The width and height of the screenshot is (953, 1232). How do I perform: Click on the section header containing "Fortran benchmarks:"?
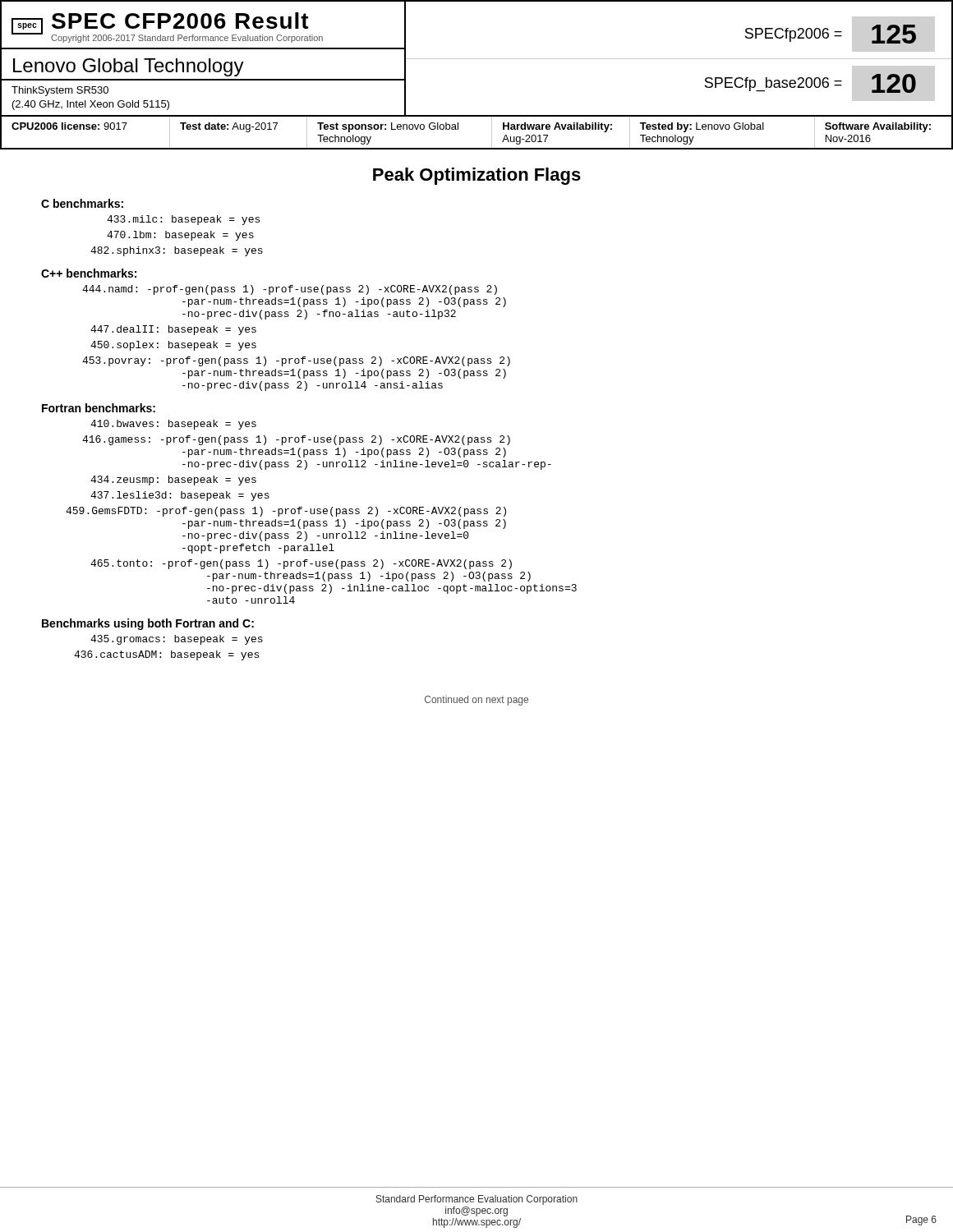tap(99, 408)
